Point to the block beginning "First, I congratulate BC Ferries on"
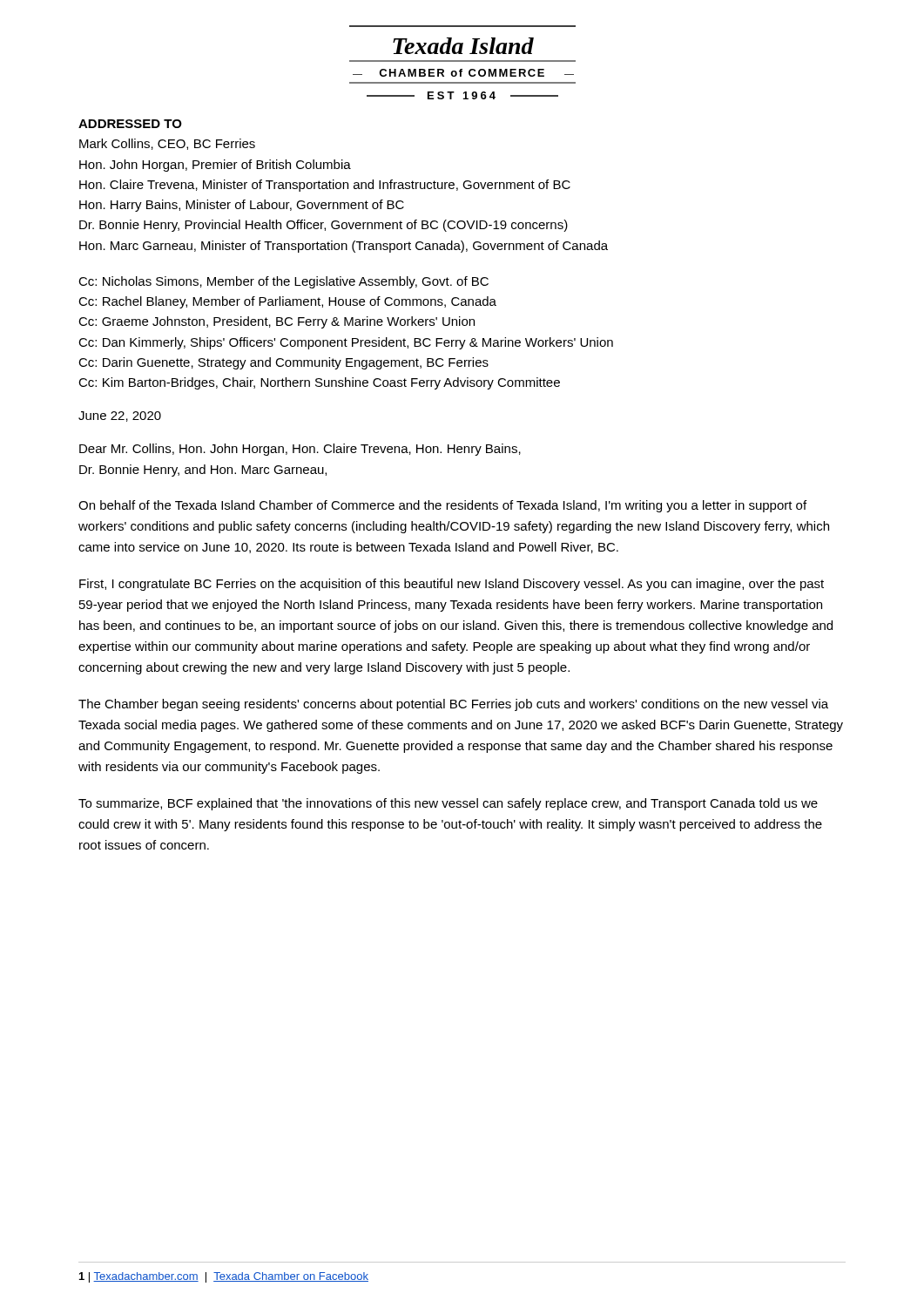 coord(456,625)
